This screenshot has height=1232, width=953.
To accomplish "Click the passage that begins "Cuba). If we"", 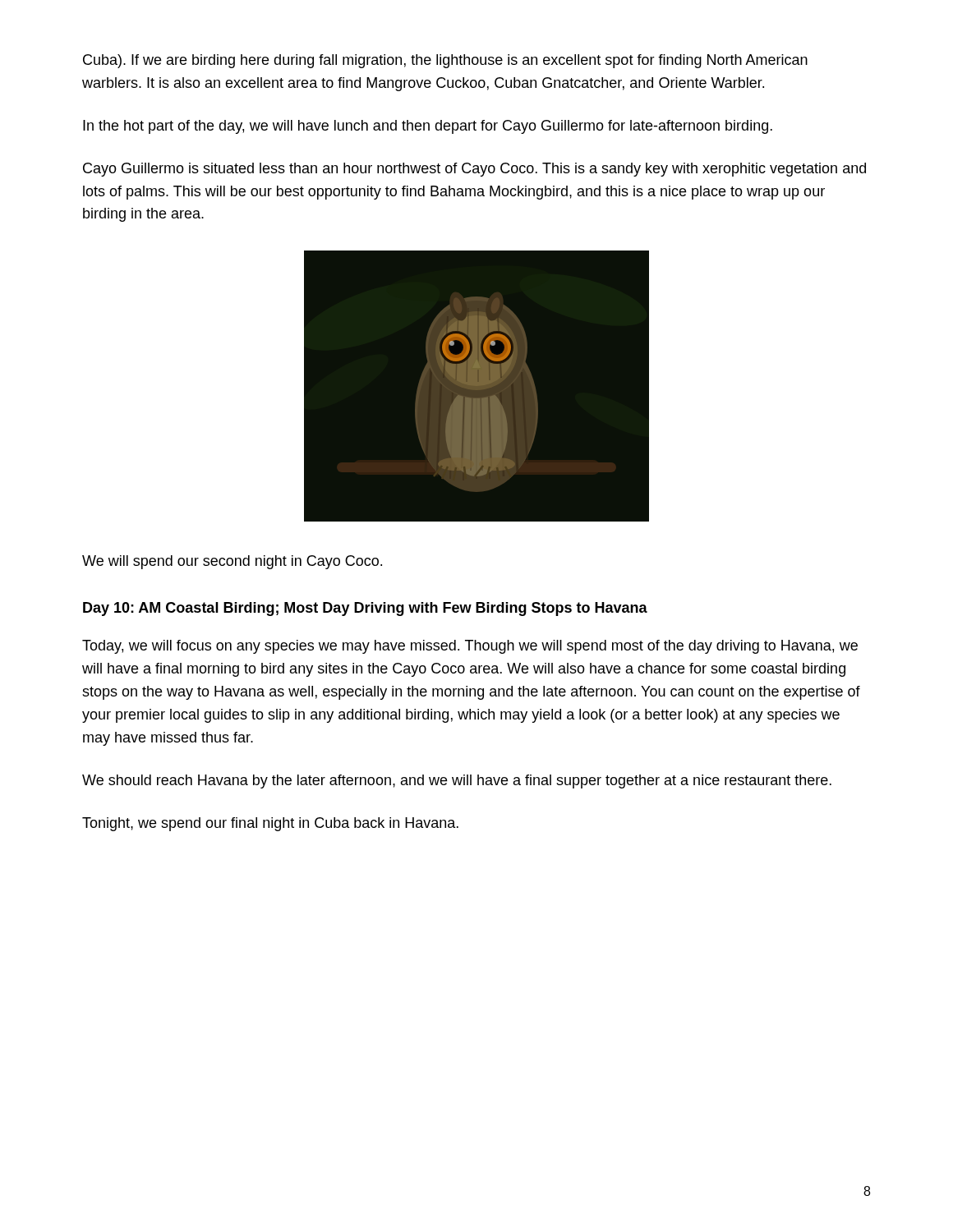I will click(x=445, y=71).
